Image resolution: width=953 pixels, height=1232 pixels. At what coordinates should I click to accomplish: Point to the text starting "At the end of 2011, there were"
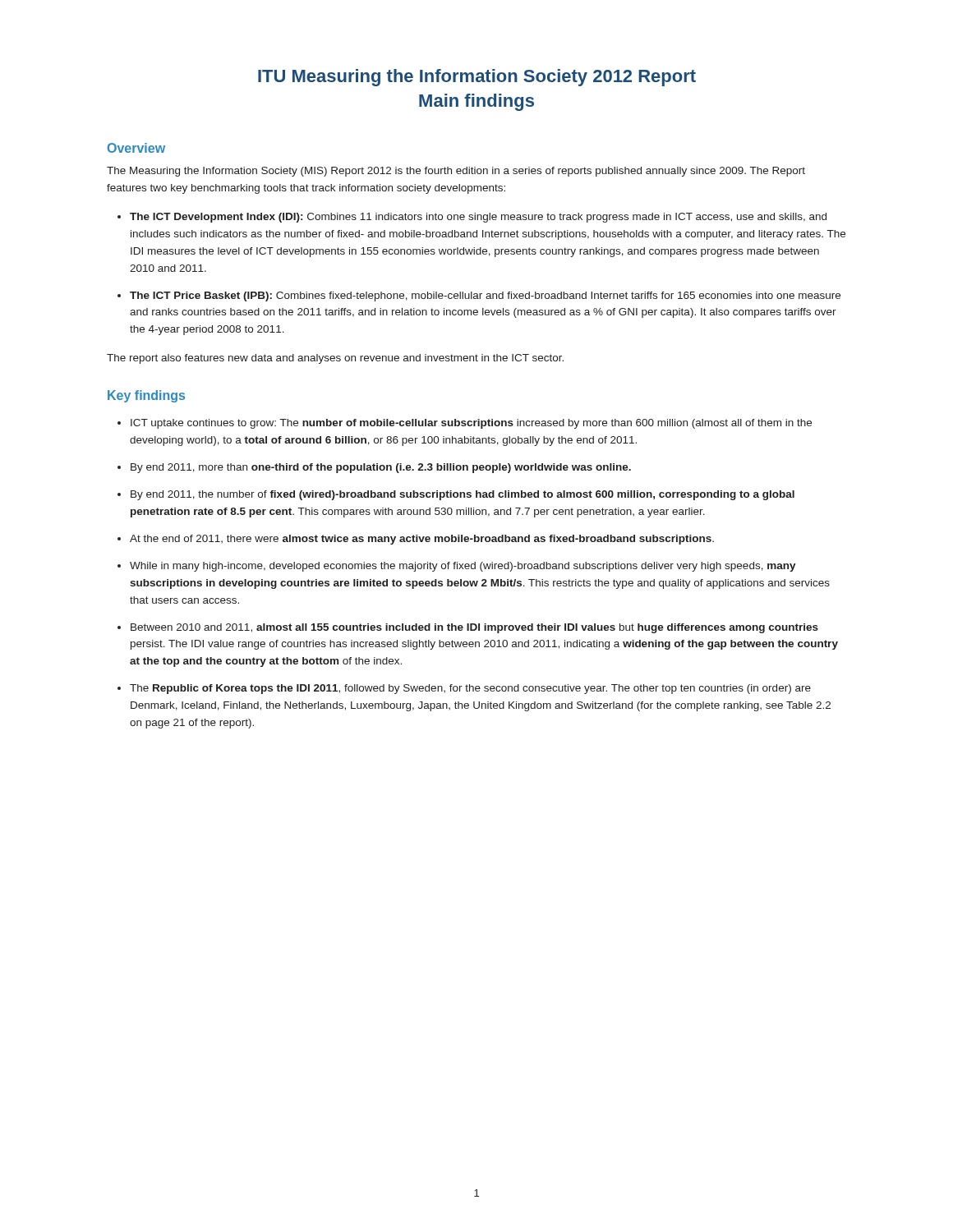point(422,538)
